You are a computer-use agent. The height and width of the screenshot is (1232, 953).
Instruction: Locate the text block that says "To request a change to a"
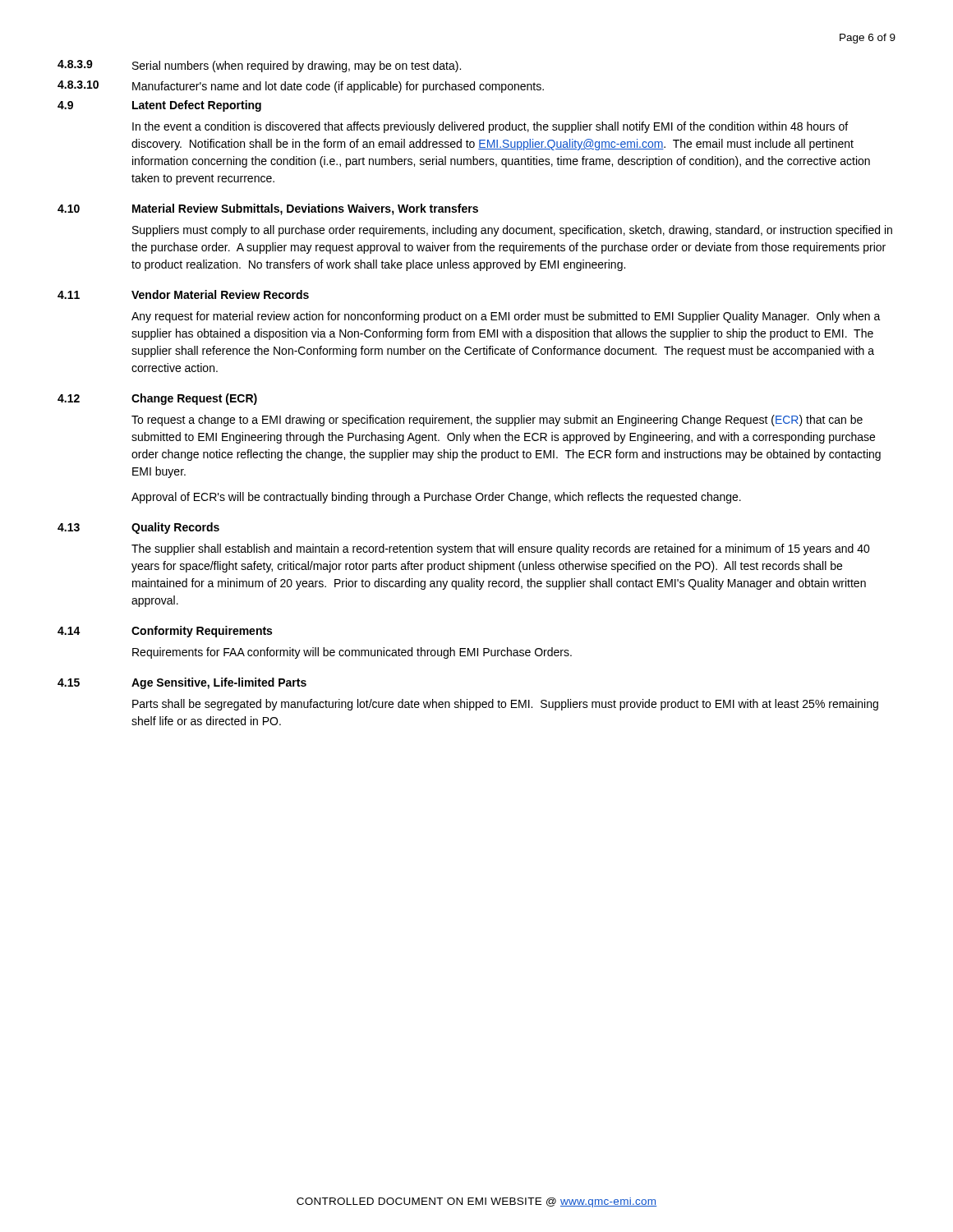click(506, 446)
